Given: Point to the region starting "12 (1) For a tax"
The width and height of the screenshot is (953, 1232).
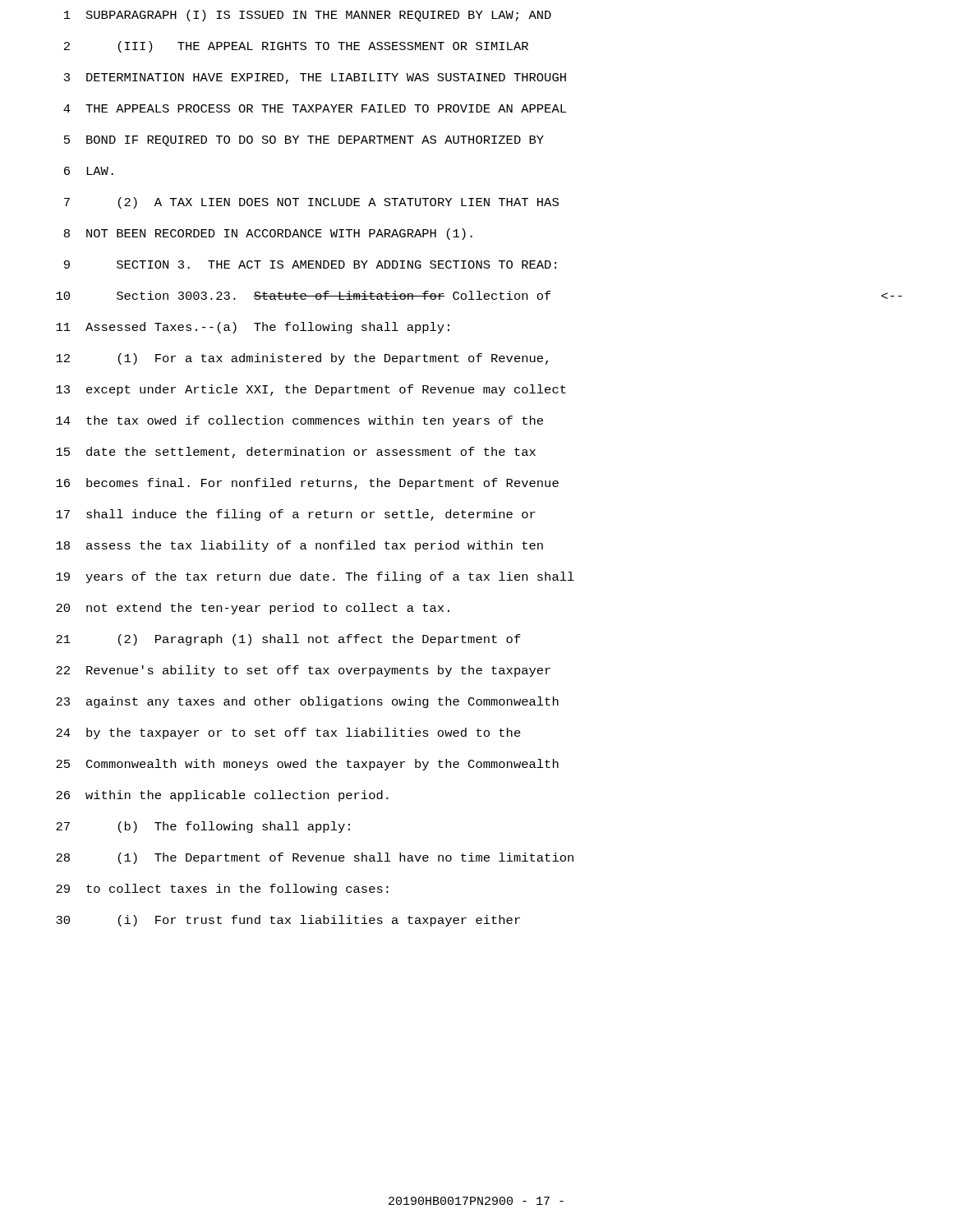Looking at the screenshot, I should coord(472,359).
